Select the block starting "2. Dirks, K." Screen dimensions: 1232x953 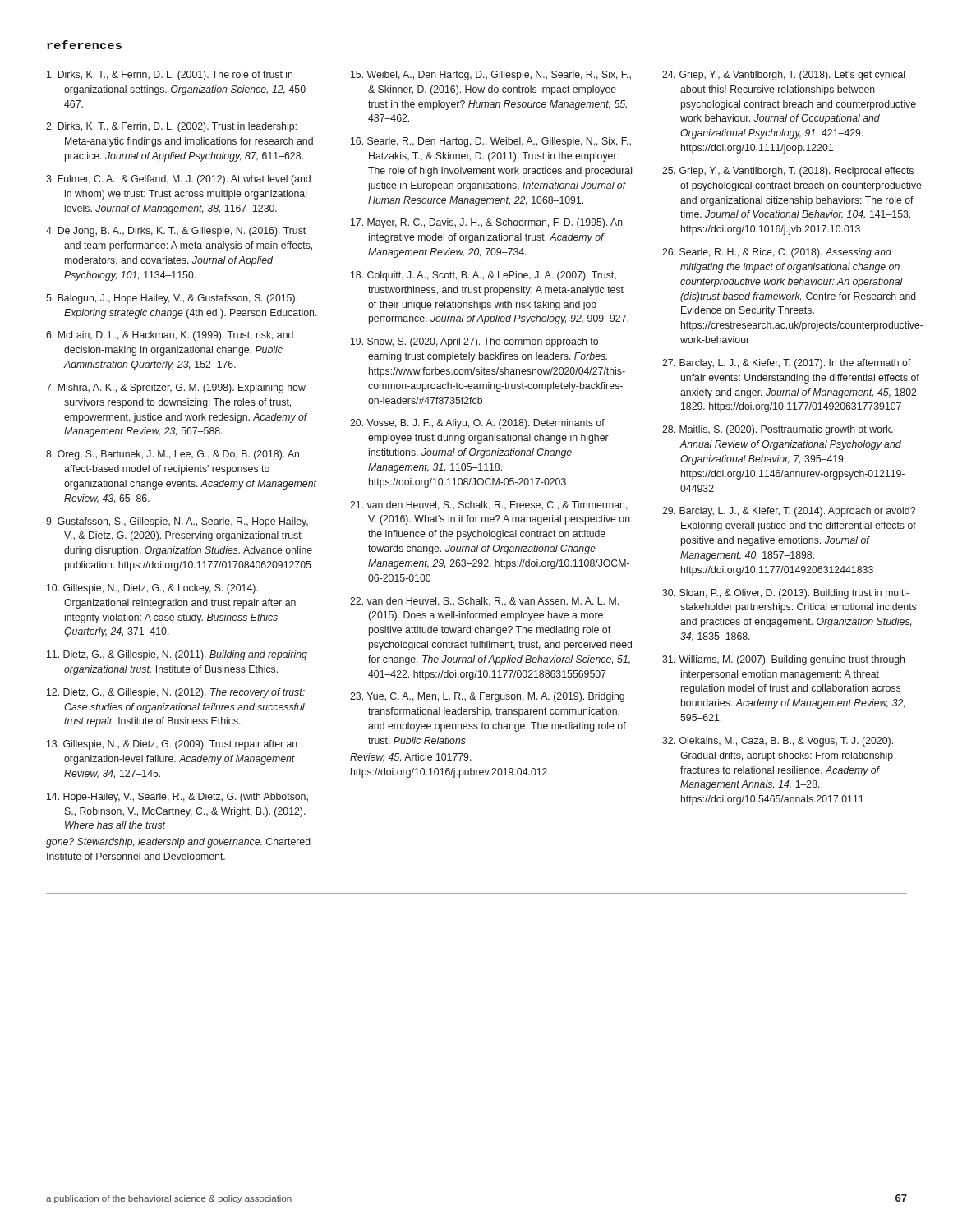tap(180, 141)
